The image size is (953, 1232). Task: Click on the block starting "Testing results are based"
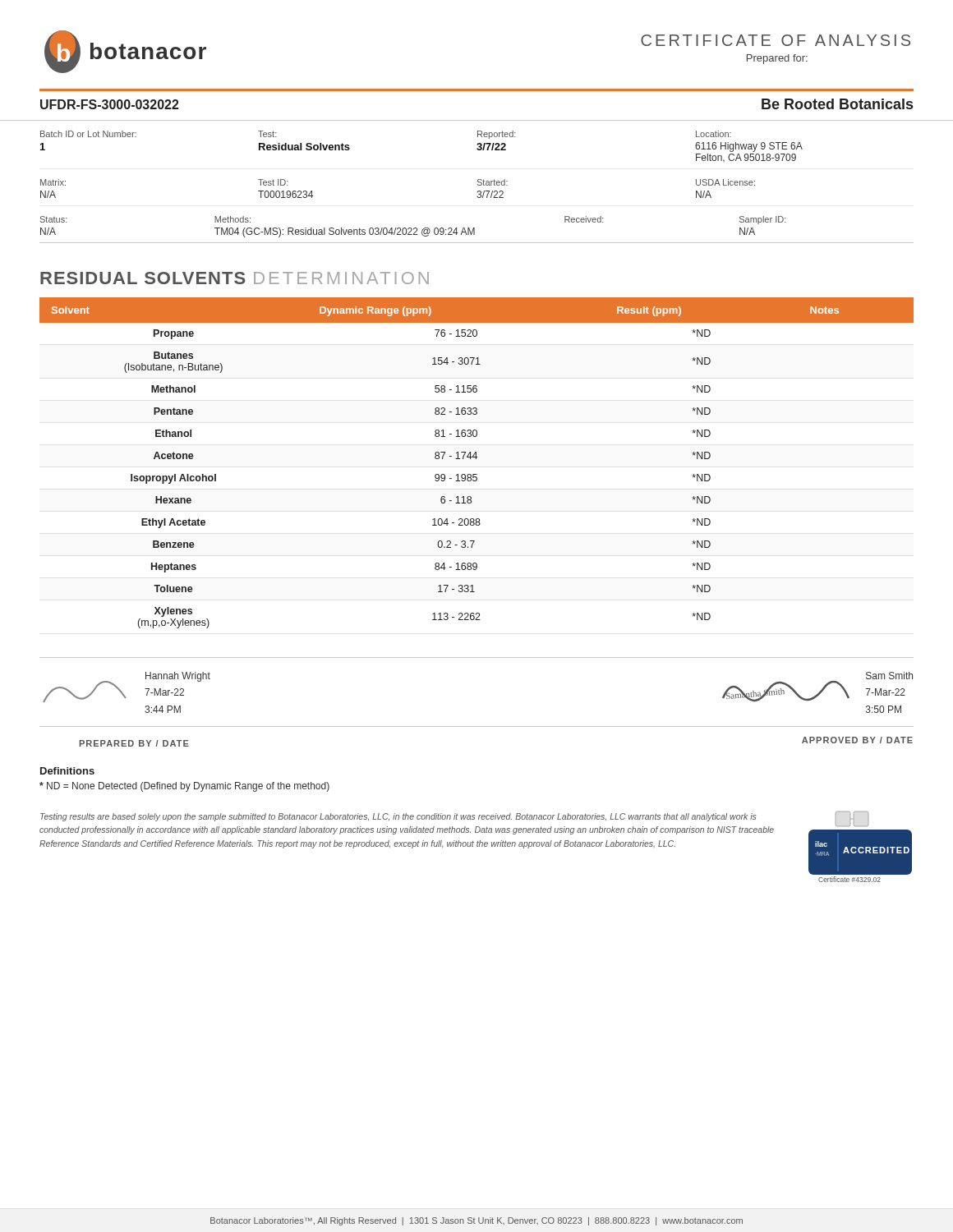coord(407,830)
